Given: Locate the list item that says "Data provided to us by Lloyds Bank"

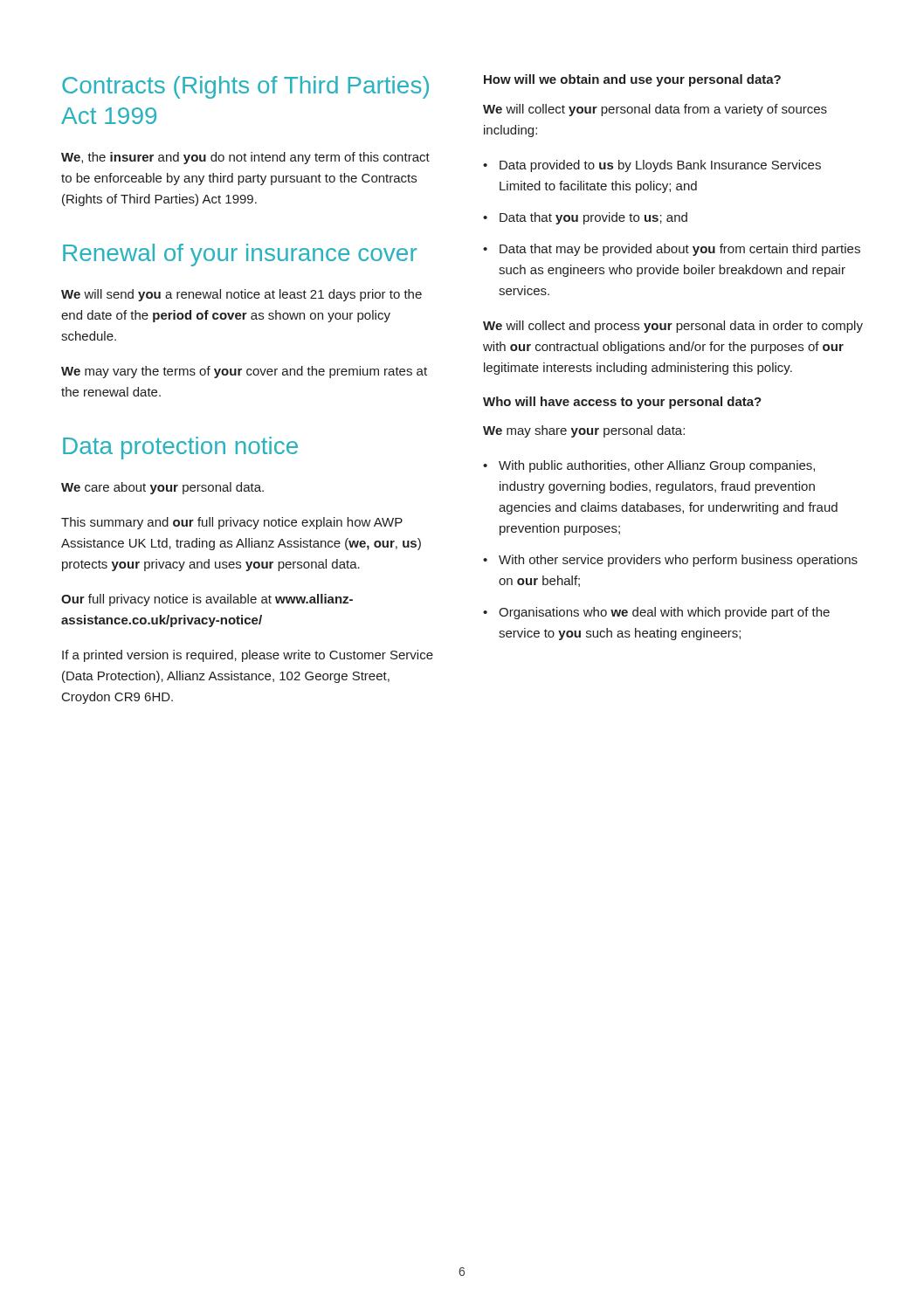Looking at the screenshot, I should point(660,175).
